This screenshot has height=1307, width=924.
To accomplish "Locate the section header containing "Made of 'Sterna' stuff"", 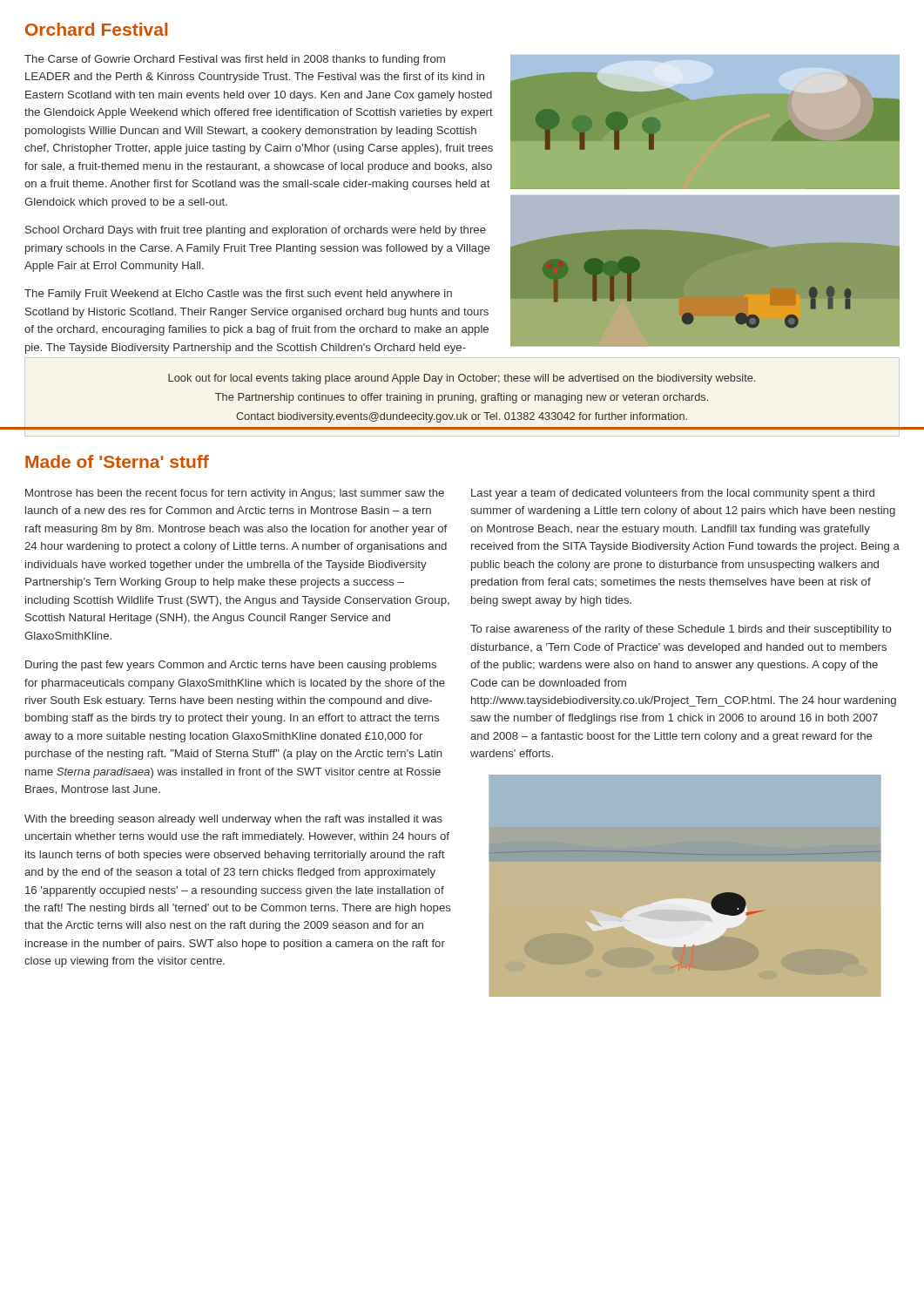I will pos(117,461).
